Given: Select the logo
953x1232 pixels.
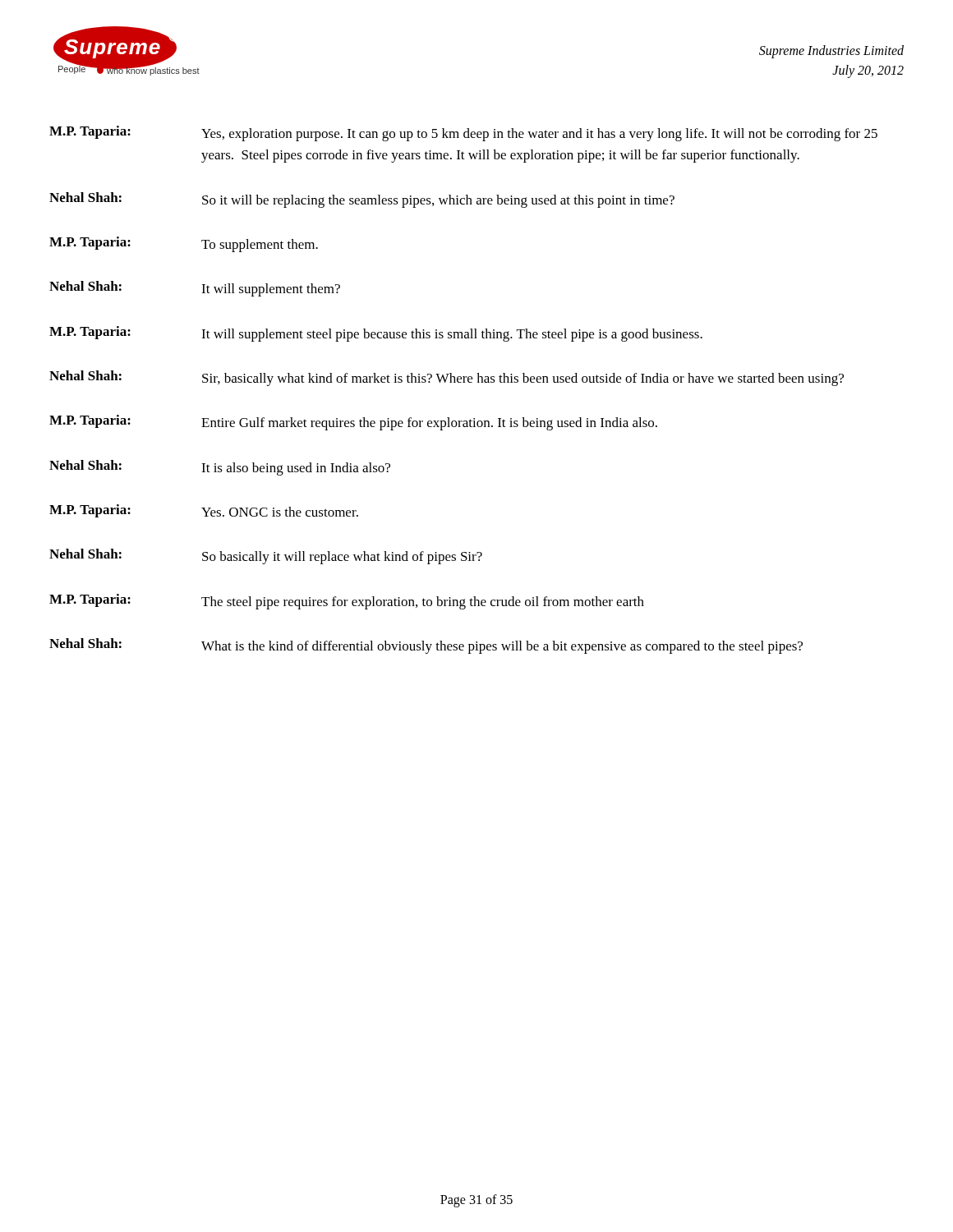Looking at the screenshot, I should click(x=131, y=53).
